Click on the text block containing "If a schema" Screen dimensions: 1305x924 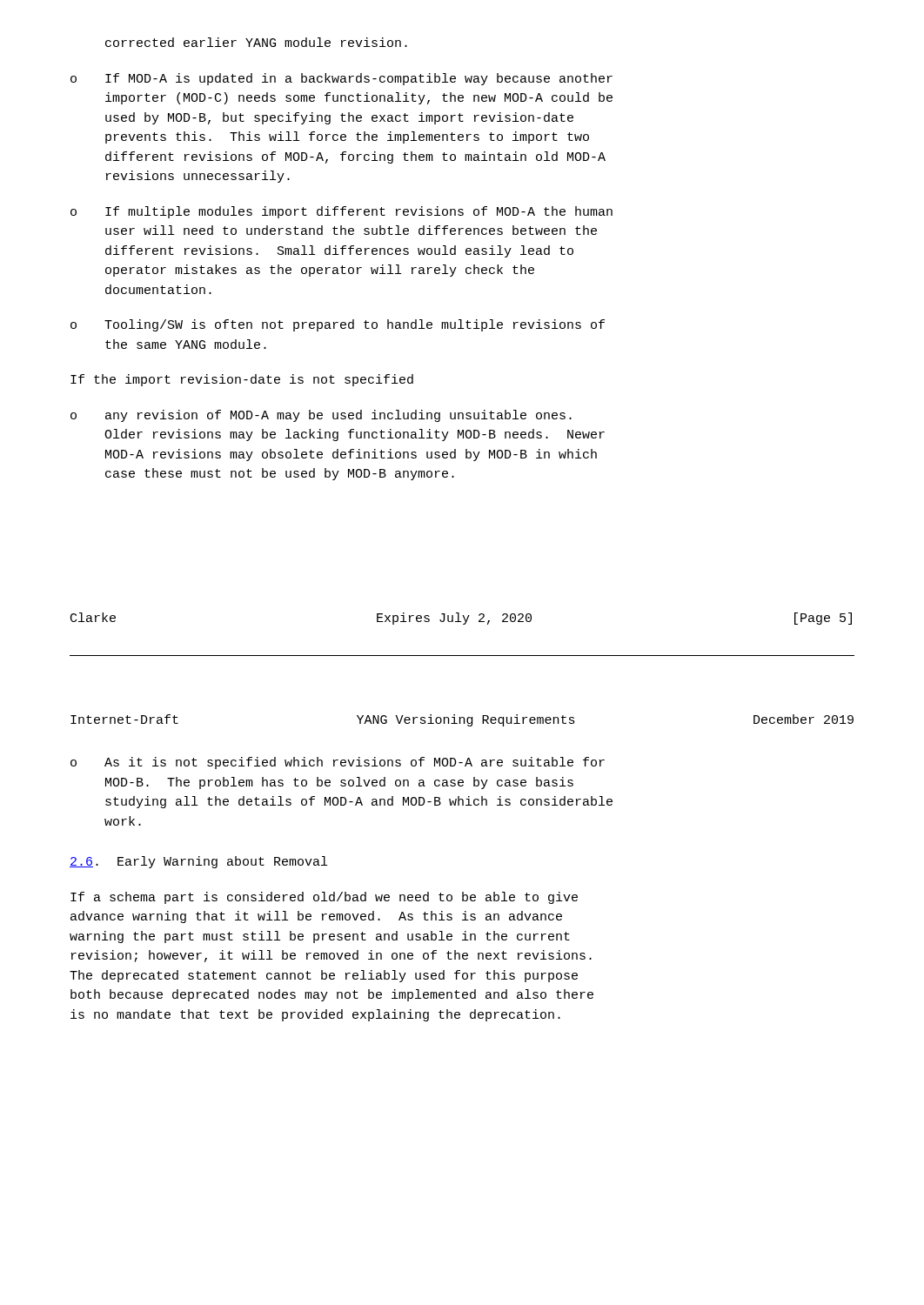click(332, 957)
